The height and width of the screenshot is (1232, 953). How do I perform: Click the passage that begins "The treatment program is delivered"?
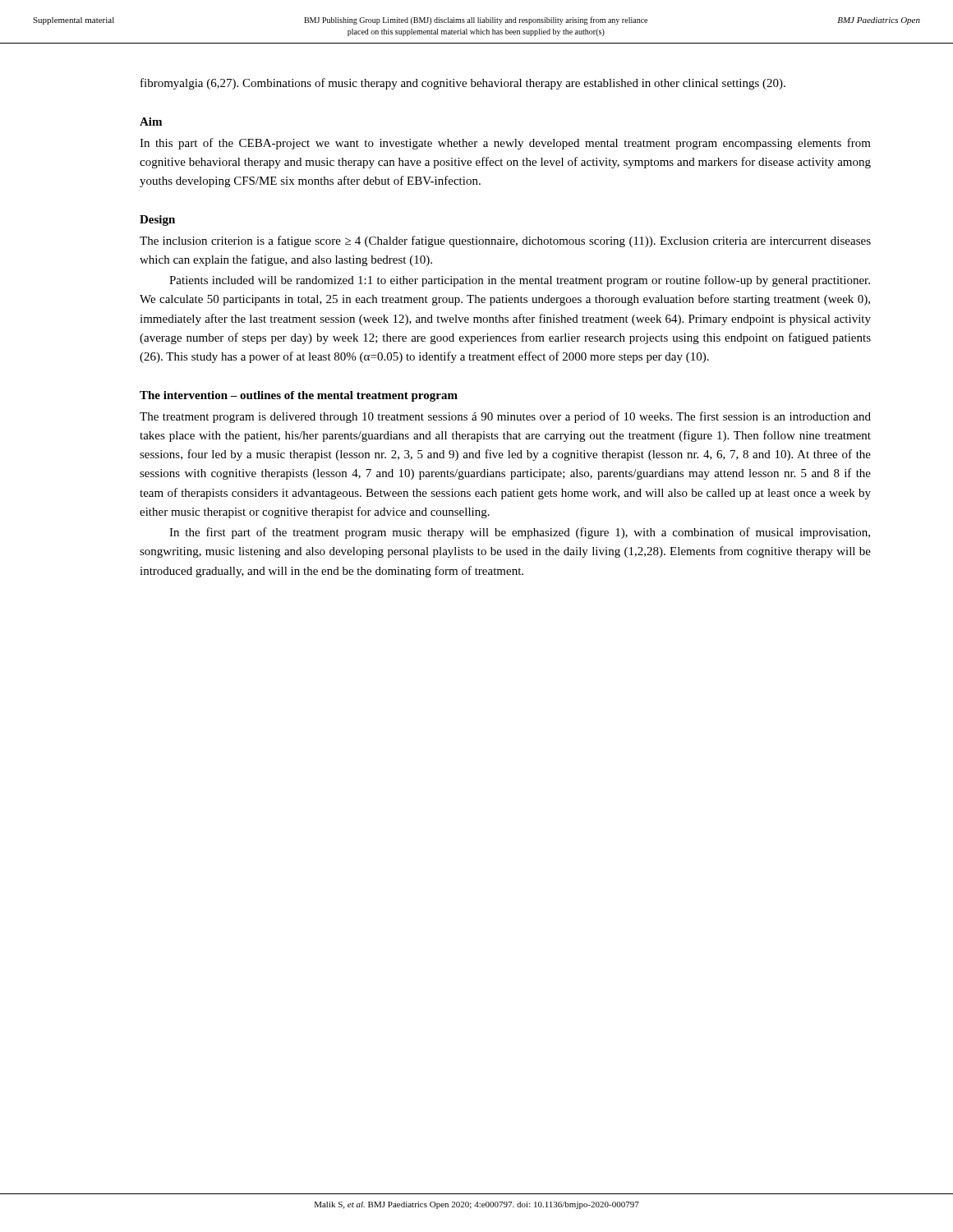(505, 464)
